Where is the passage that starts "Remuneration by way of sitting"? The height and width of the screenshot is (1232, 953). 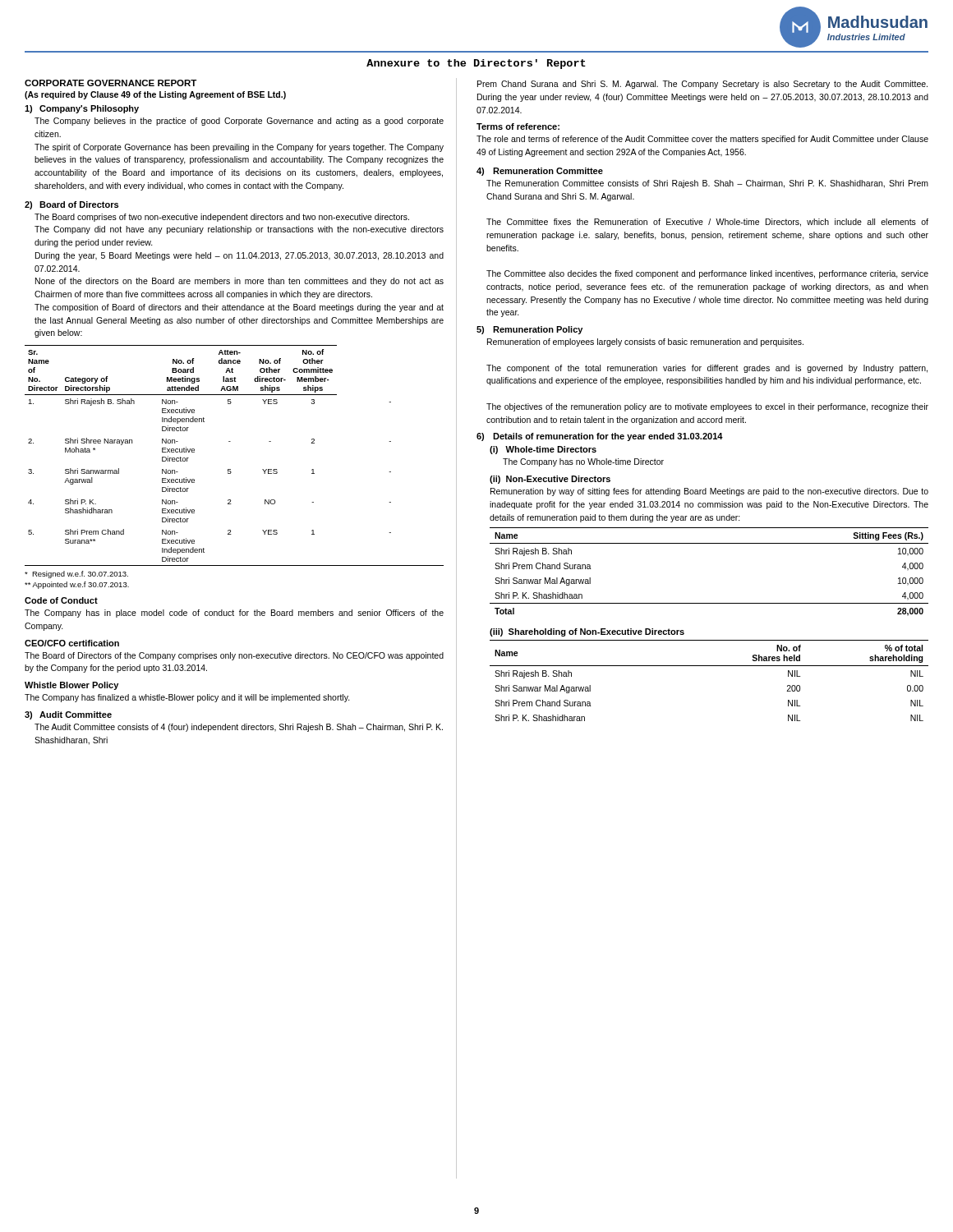click(709, 504)
